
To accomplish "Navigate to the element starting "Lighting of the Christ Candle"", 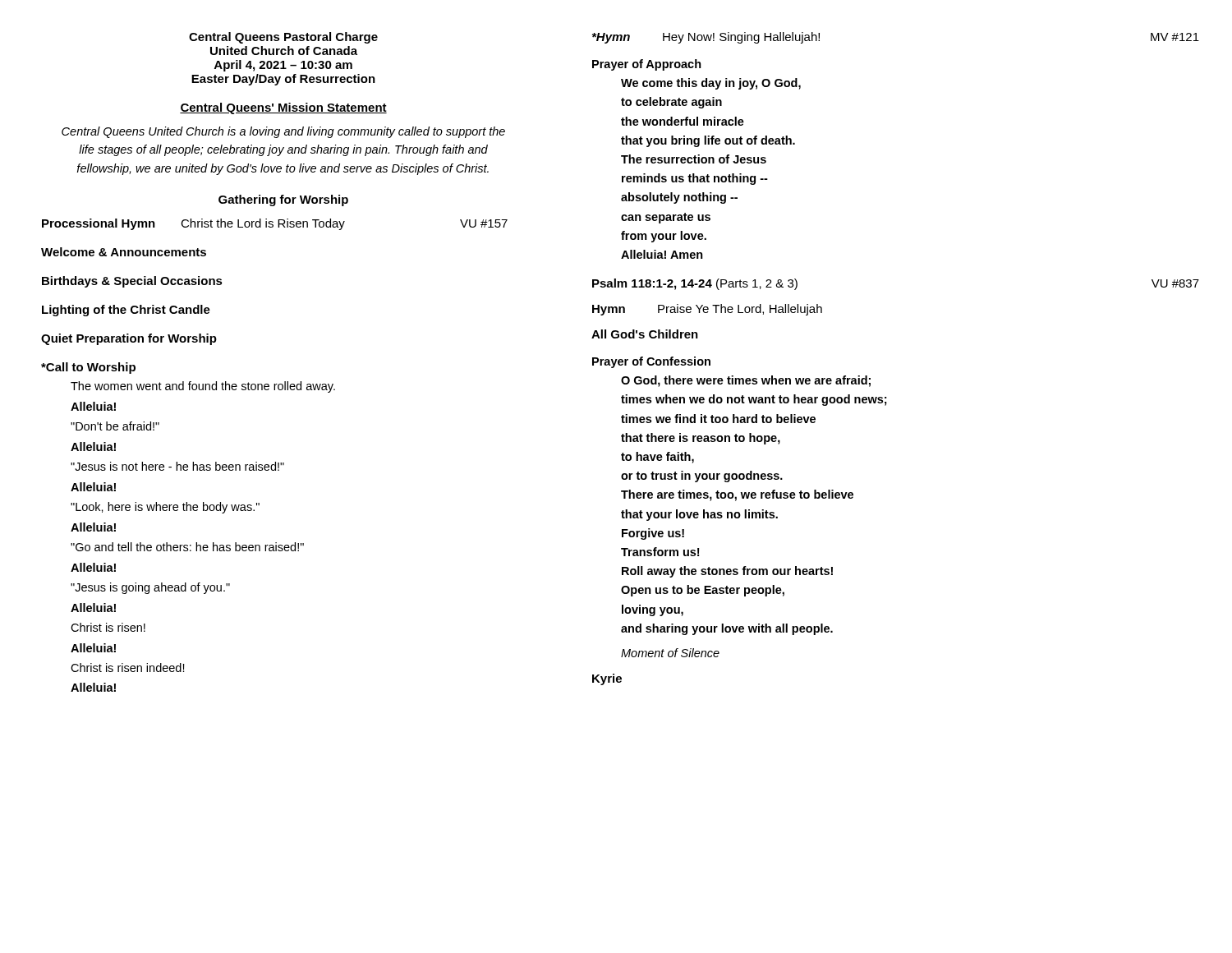I will [x=126, y=311].
